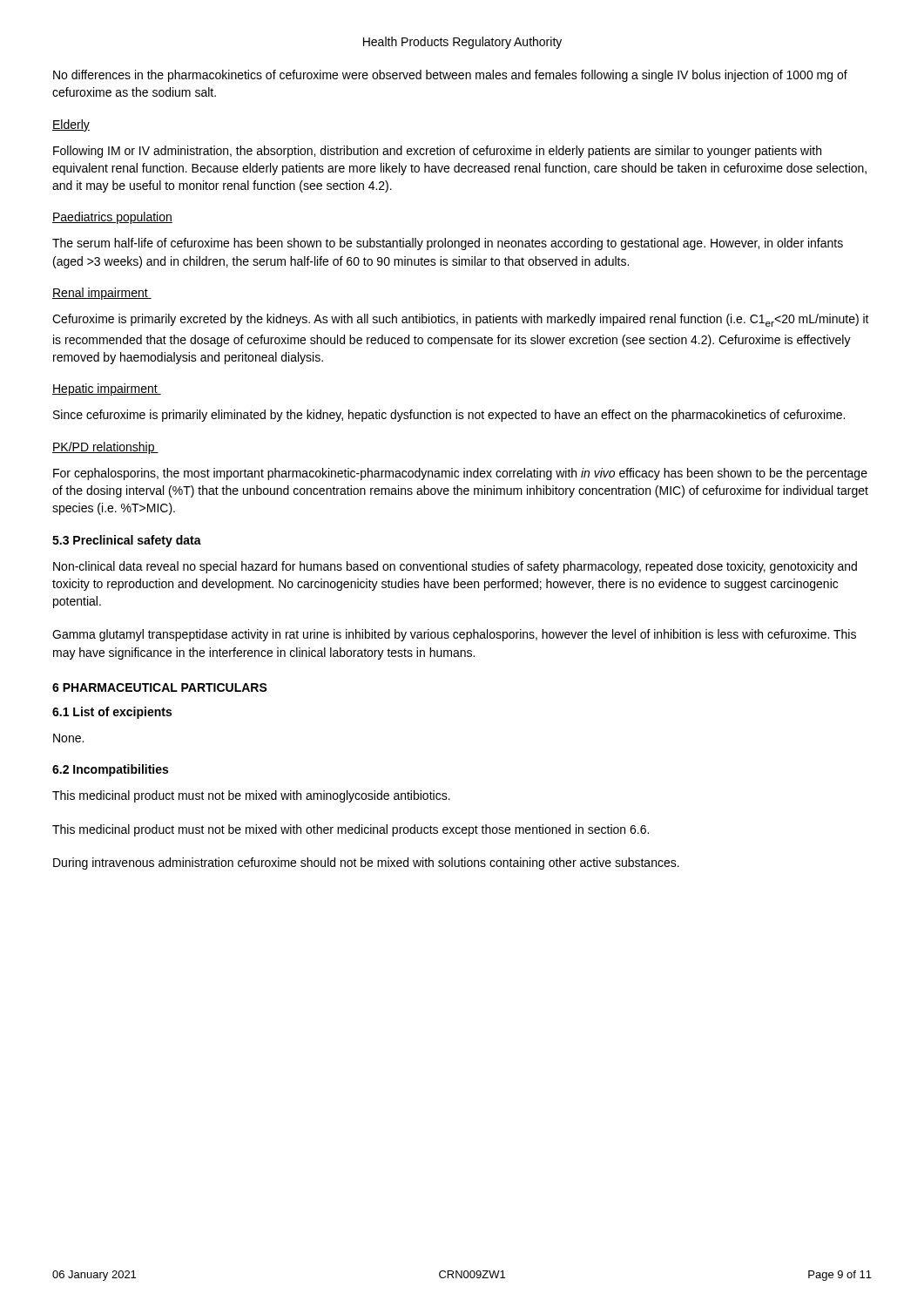Locate the block of text that opens with "No differences in the pharmacokinetics of"

point(450,84)
